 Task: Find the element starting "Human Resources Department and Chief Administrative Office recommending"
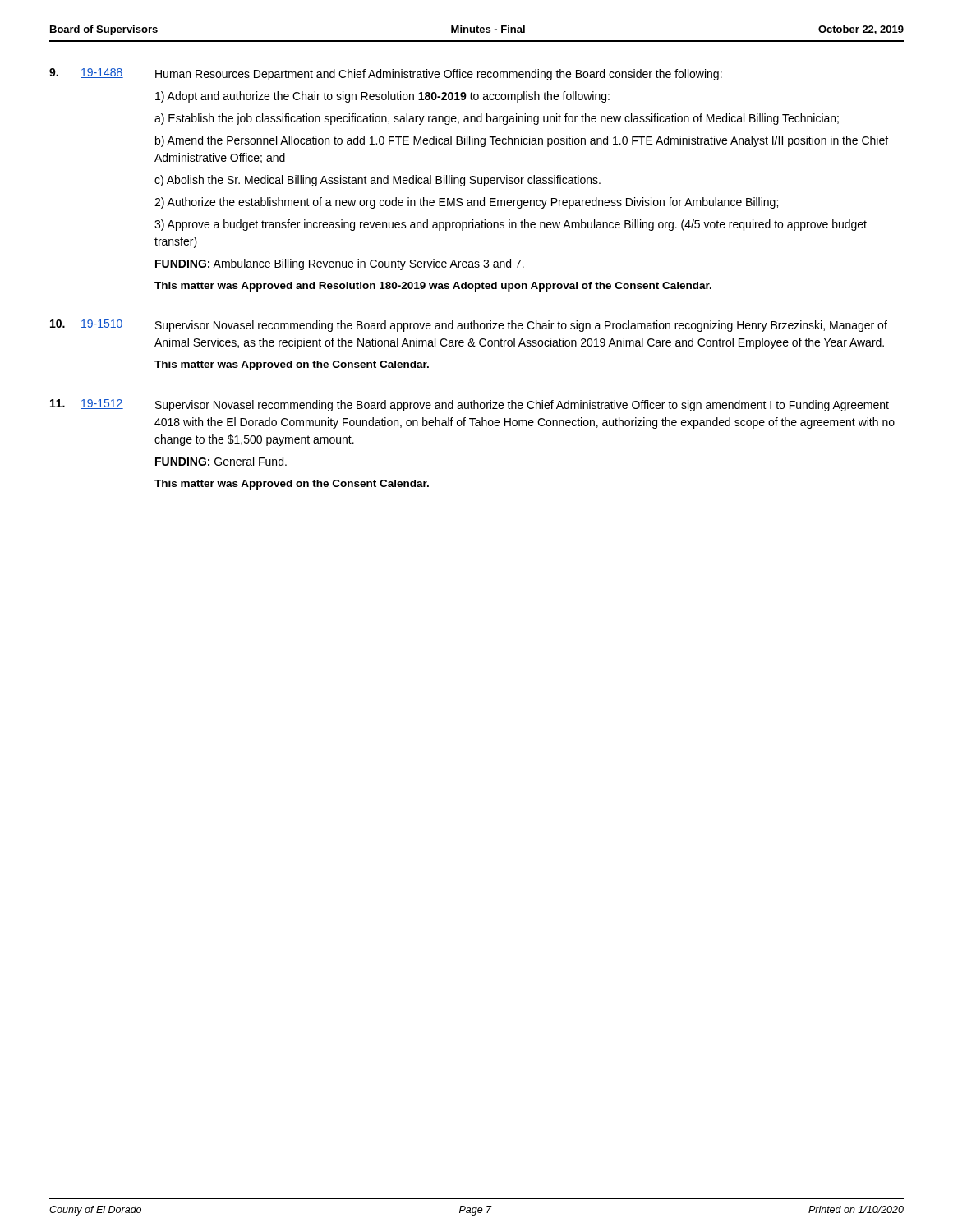529,180
